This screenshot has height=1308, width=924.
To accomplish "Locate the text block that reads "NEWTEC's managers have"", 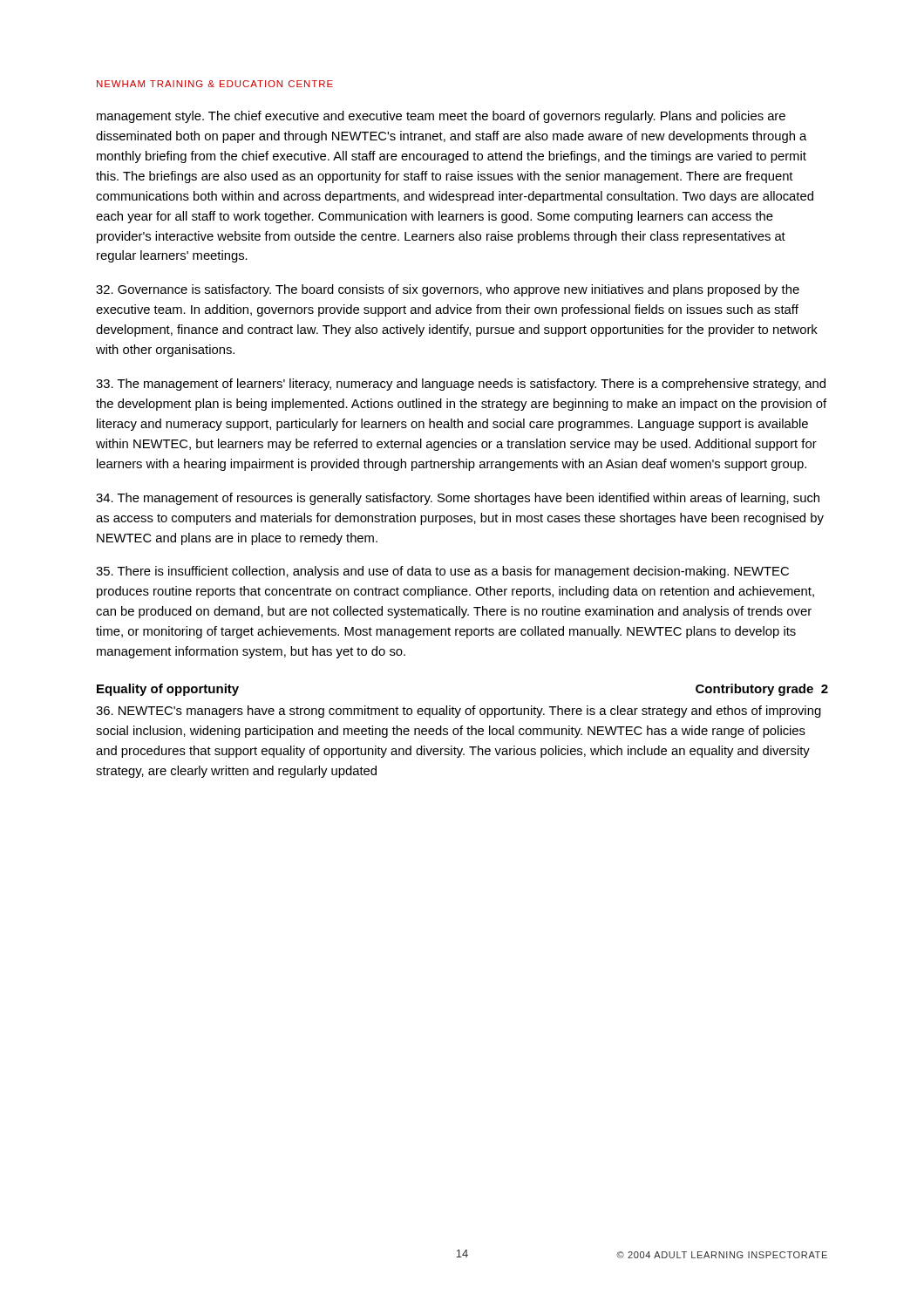I will pos(459,741).
